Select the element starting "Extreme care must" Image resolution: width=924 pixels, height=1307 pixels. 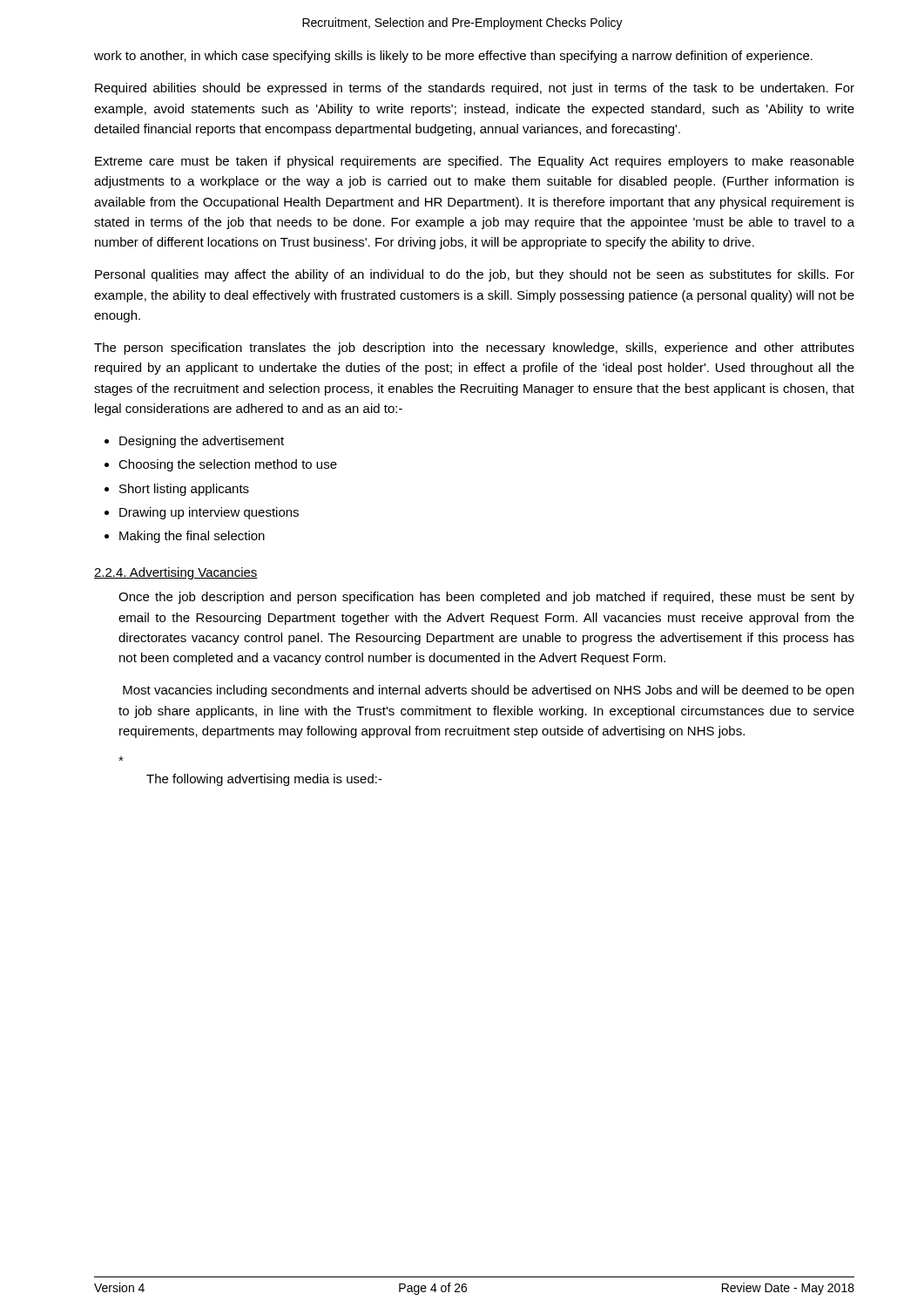tap(474, 201)
